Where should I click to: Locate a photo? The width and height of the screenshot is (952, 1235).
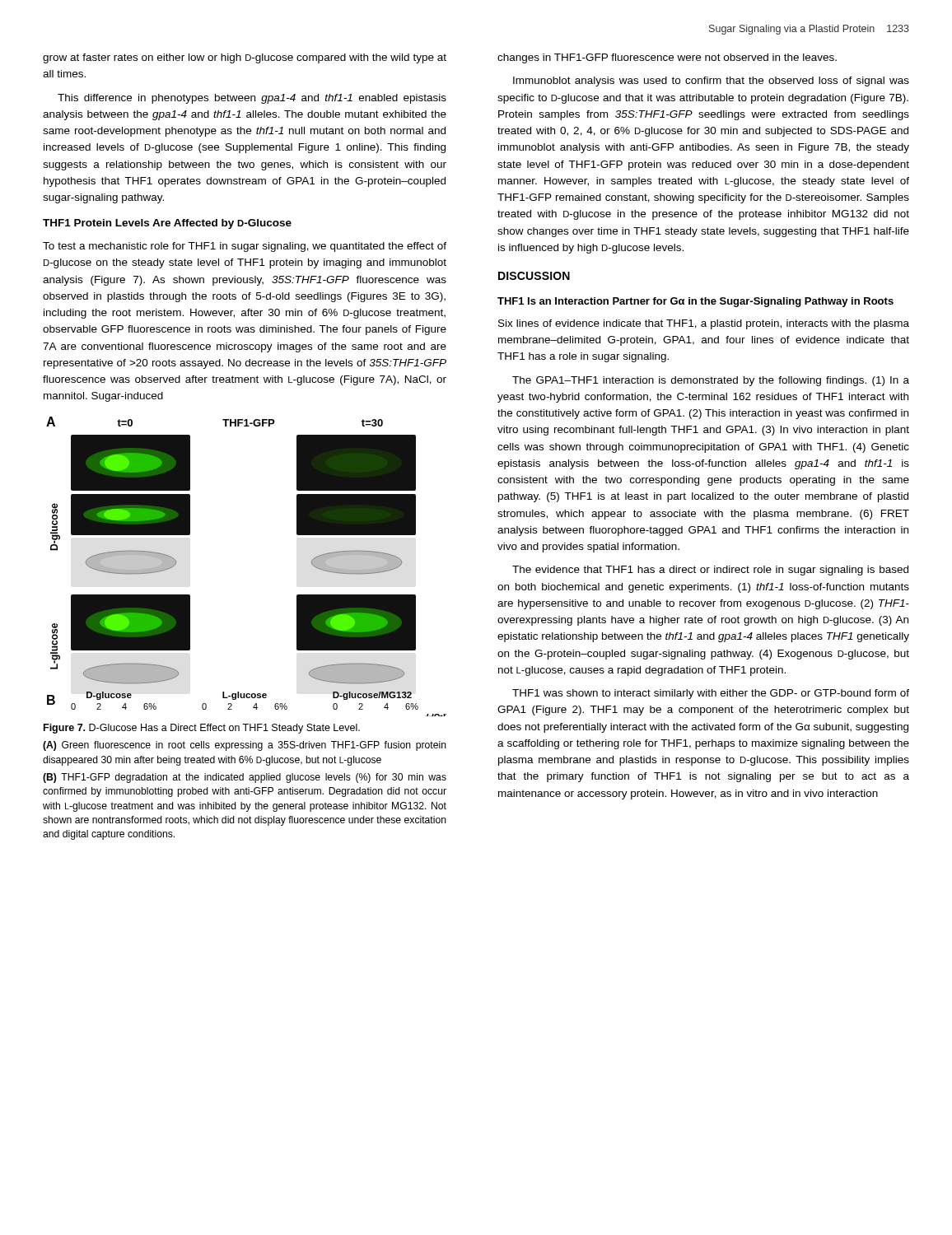[245, 564]
